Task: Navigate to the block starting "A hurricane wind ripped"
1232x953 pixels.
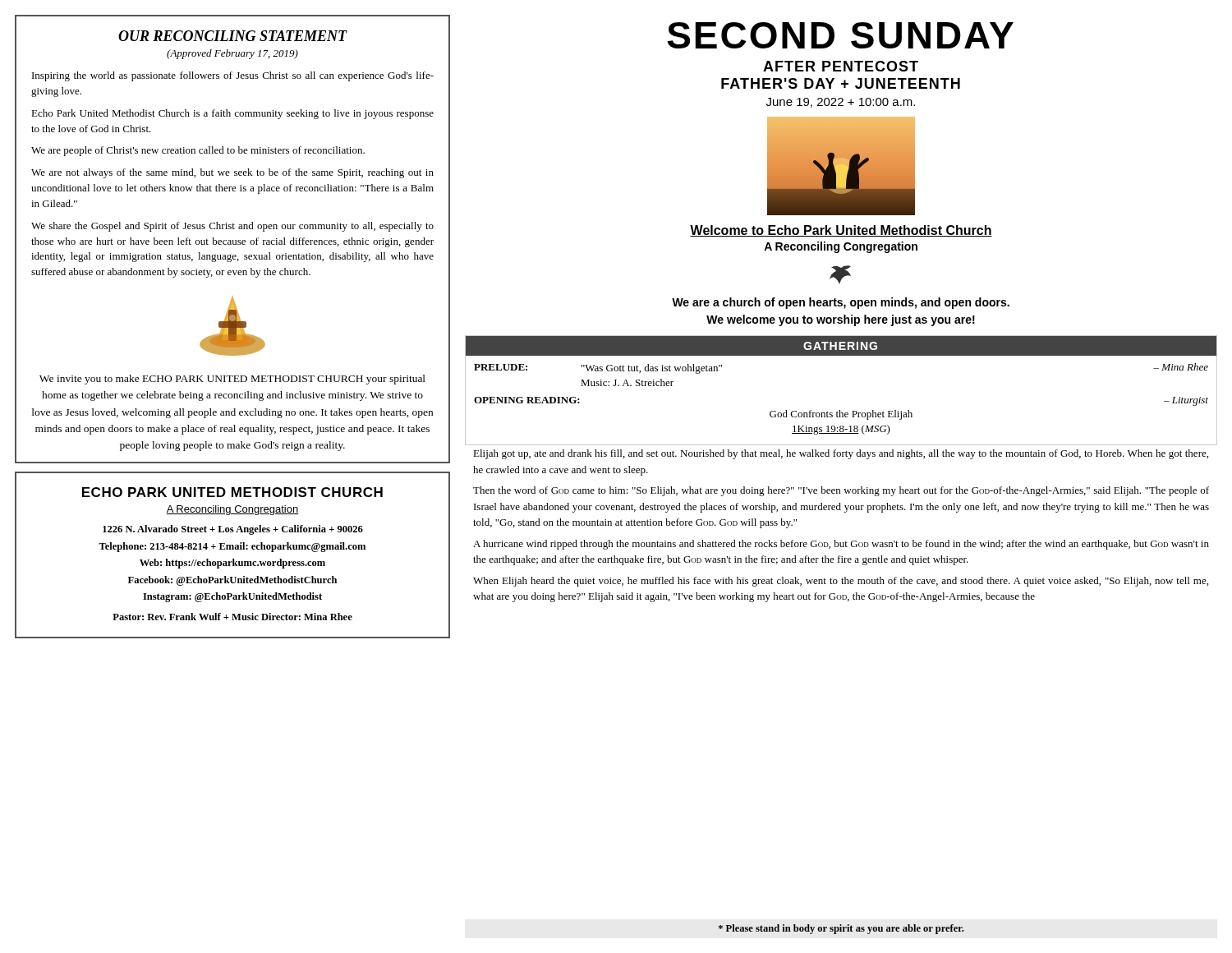Action: point(841,551)
